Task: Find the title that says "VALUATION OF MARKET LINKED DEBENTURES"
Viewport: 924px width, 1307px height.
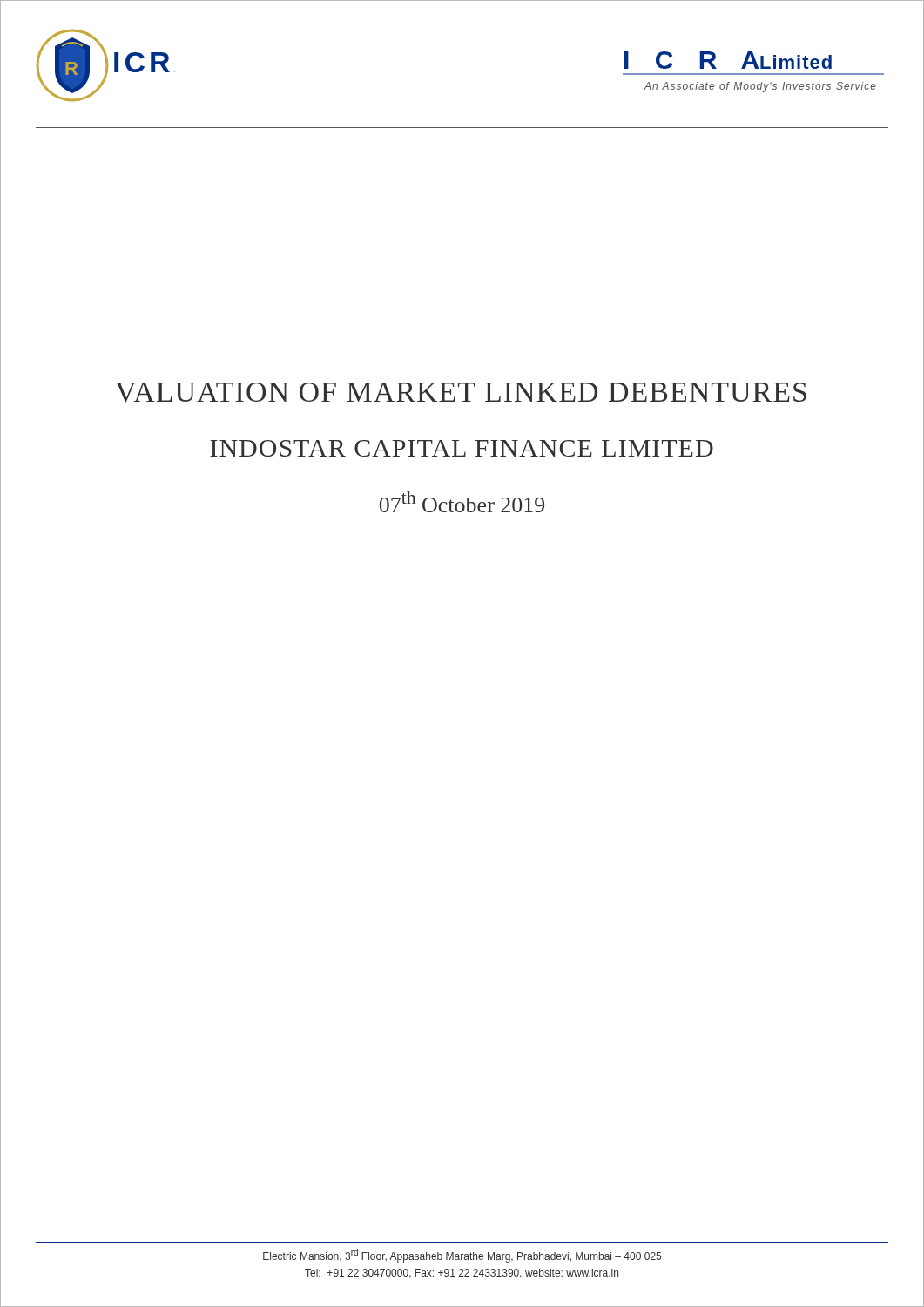Action: coord(462,392)
